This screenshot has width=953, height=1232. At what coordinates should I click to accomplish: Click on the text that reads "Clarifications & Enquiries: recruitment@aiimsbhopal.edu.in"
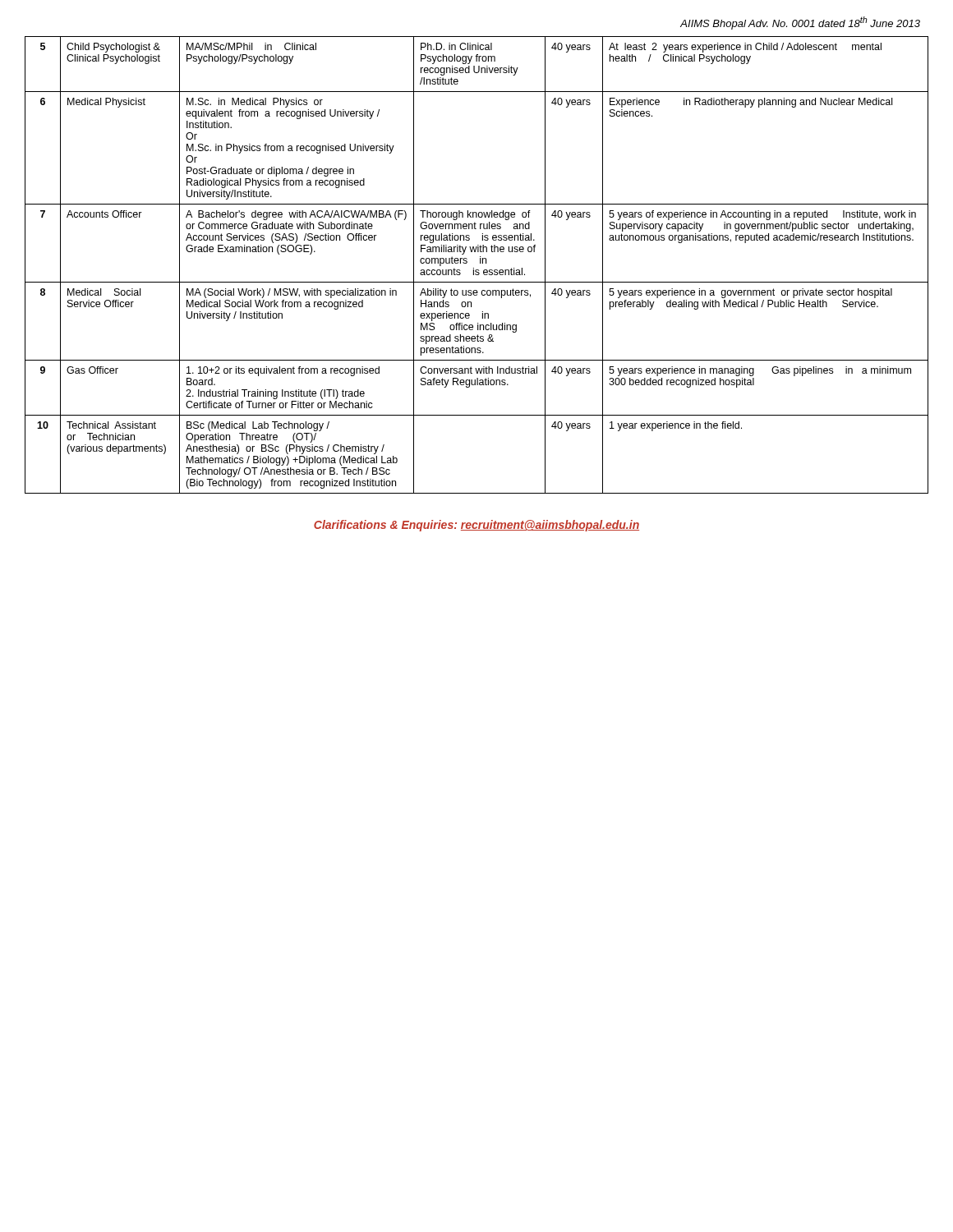(x=476, y=525)
